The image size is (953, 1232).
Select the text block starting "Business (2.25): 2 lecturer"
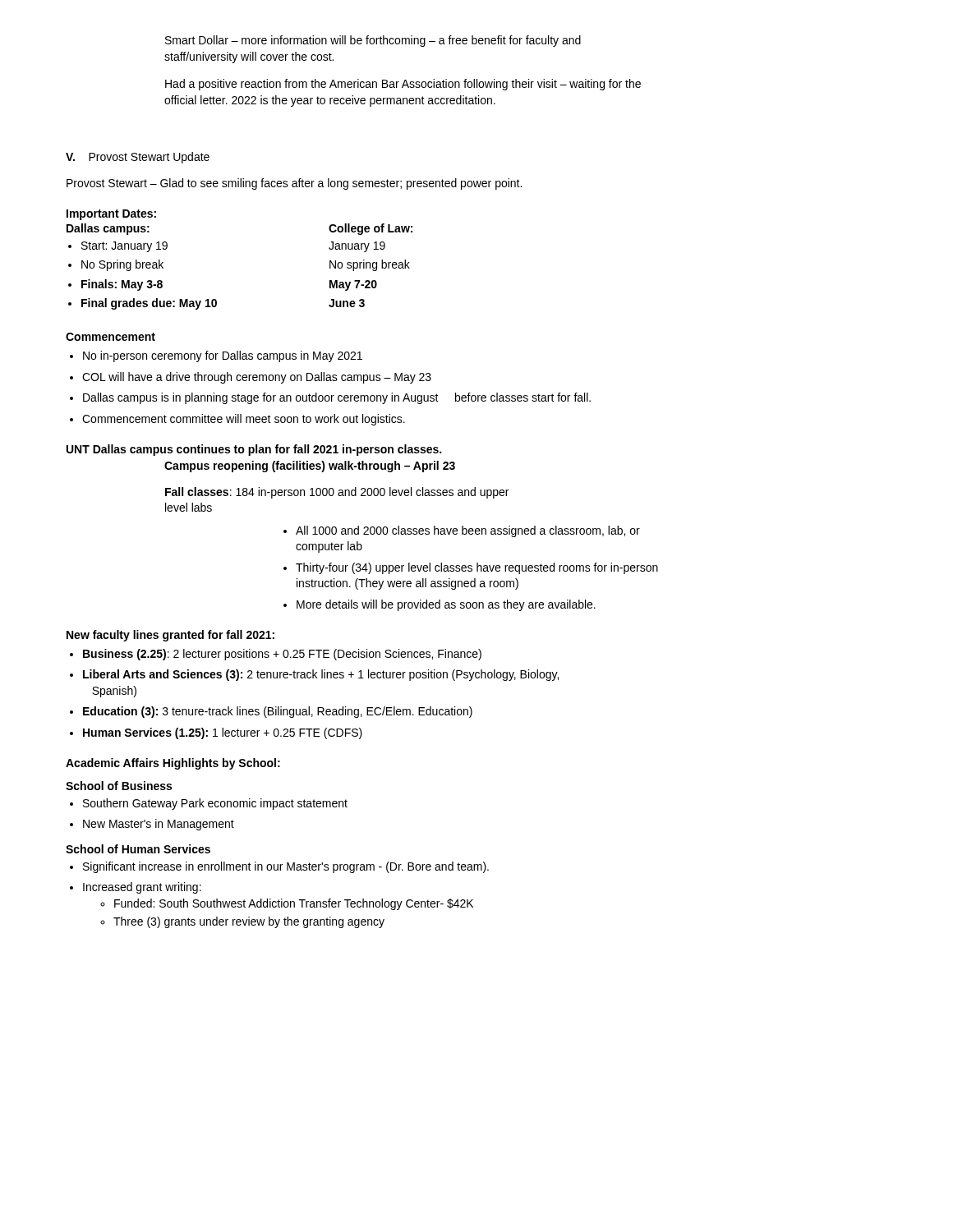pyautogui.click(x=476, y=654)
